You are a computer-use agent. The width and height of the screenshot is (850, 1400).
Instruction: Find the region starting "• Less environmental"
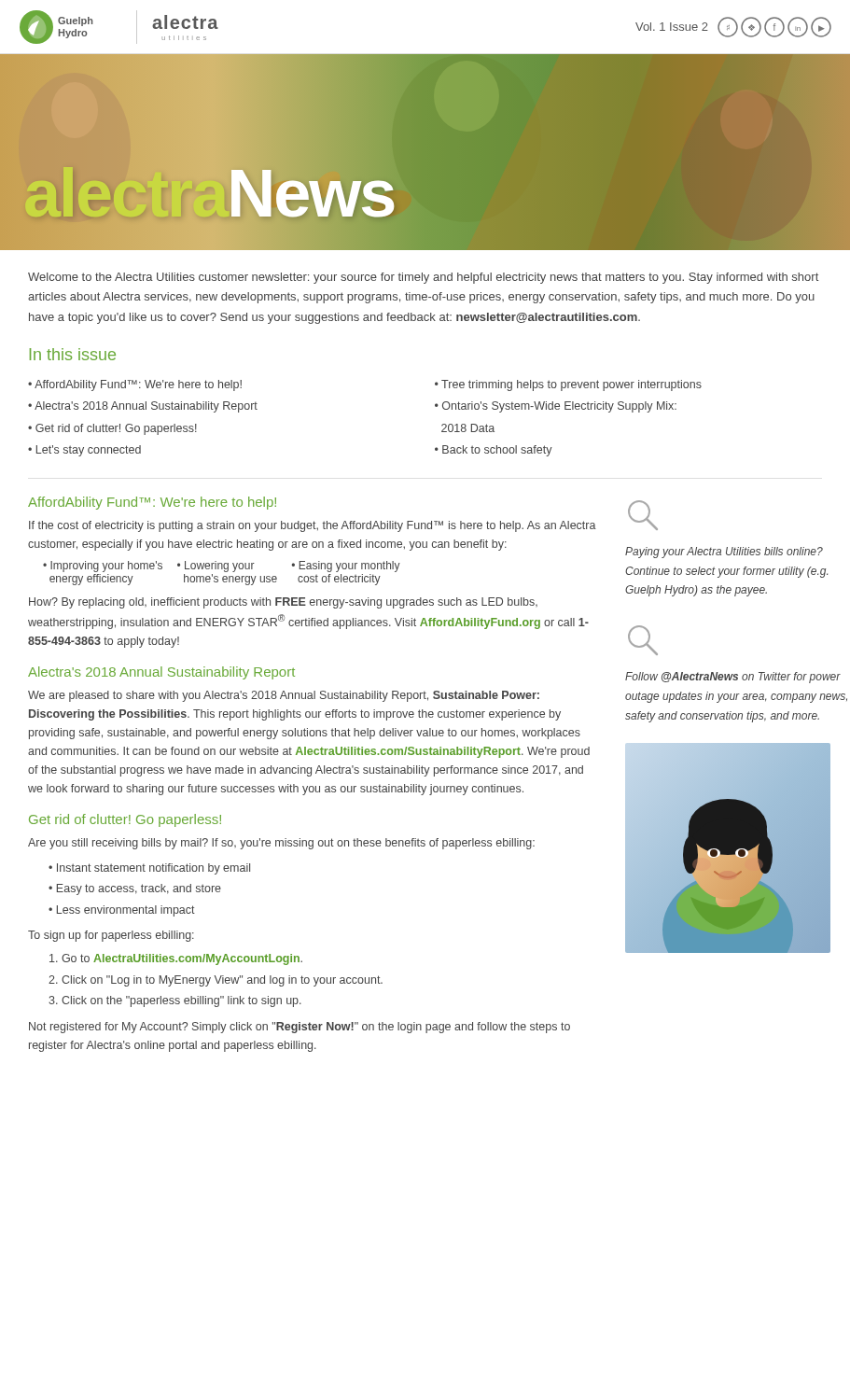122,910
